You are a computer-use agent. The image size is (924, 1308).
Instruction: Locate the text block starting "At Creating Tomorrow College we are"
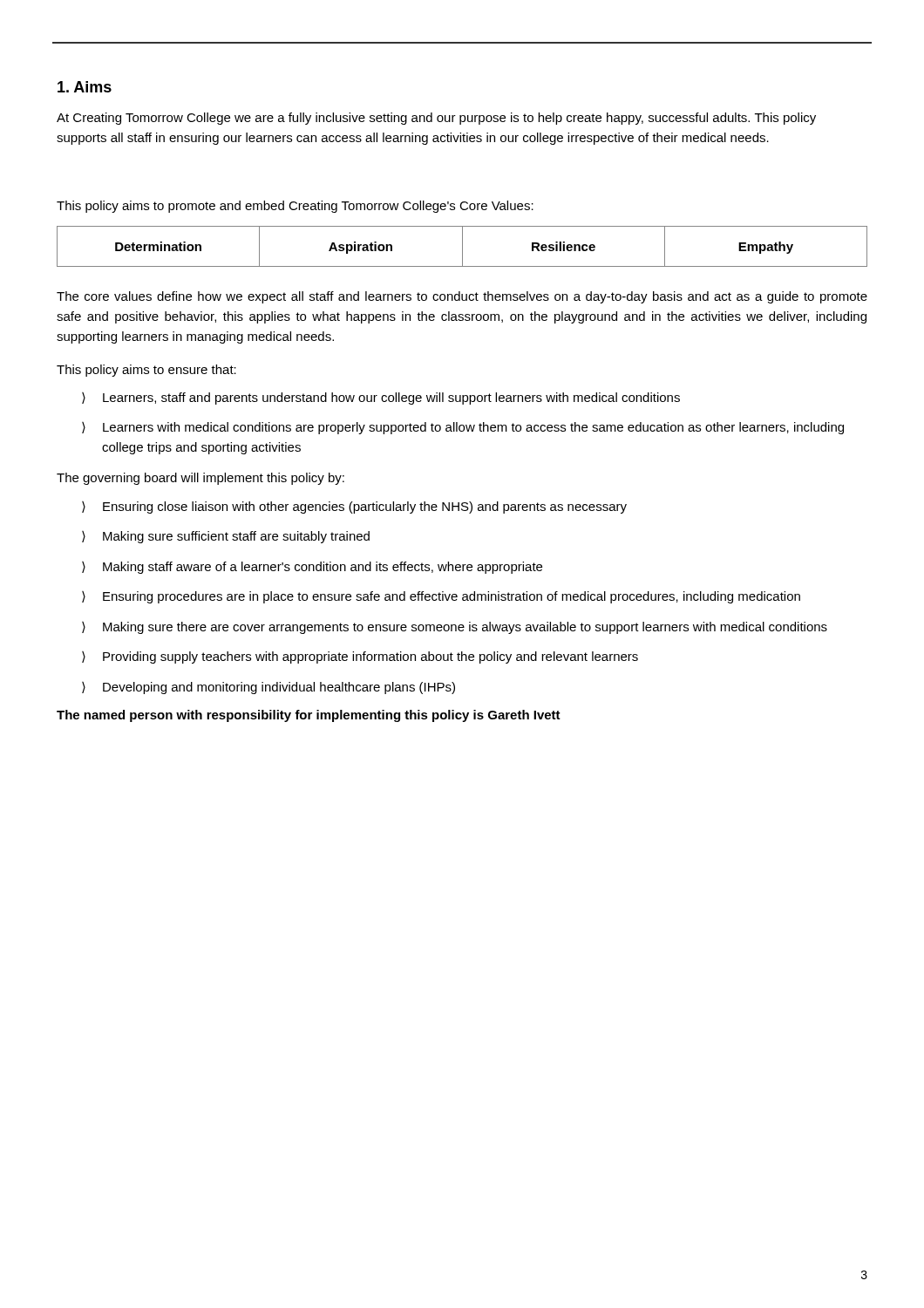click(x=436, y=127)
